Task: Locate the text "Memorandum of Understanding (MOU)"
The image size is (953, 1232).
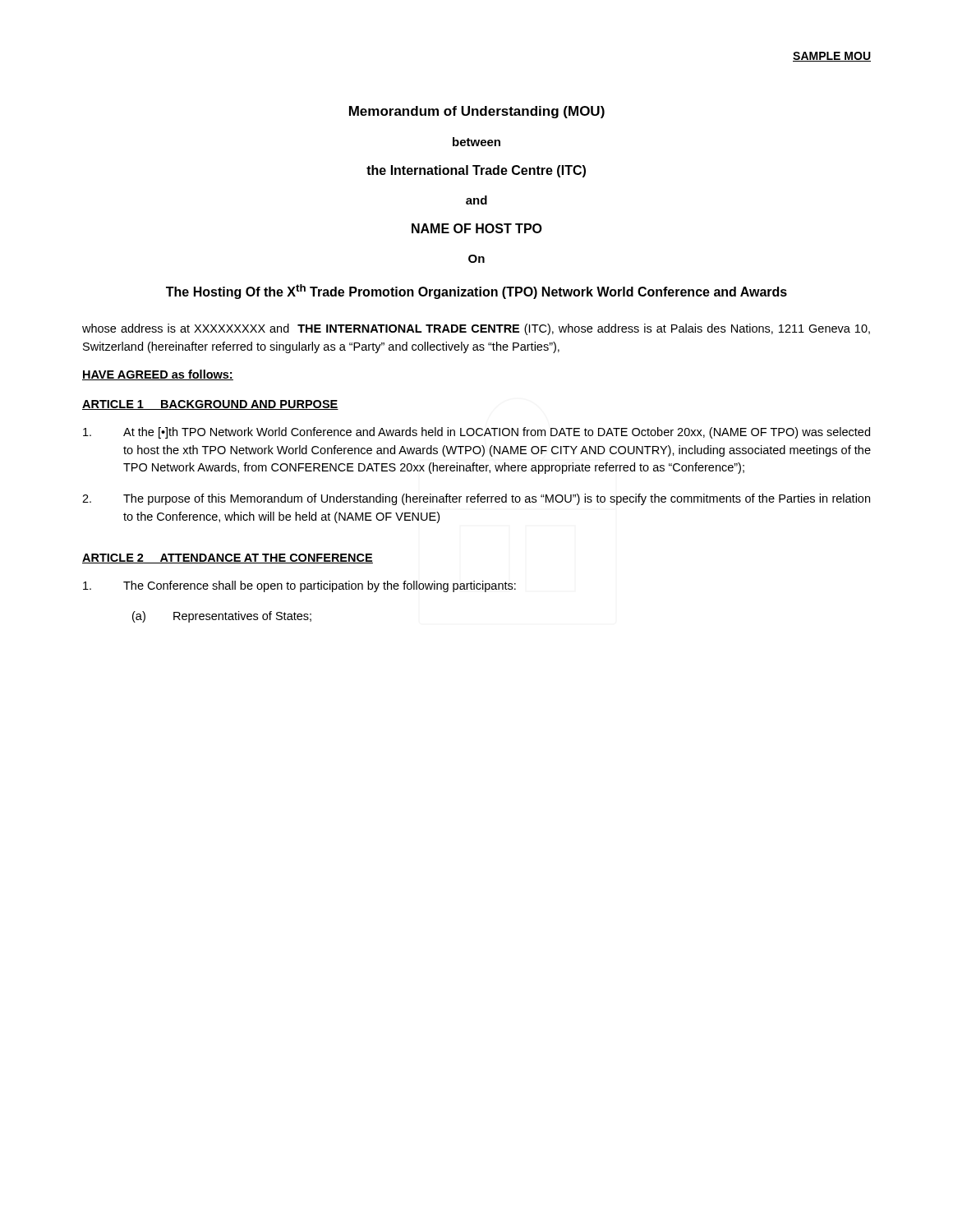Action: (476, 111)
